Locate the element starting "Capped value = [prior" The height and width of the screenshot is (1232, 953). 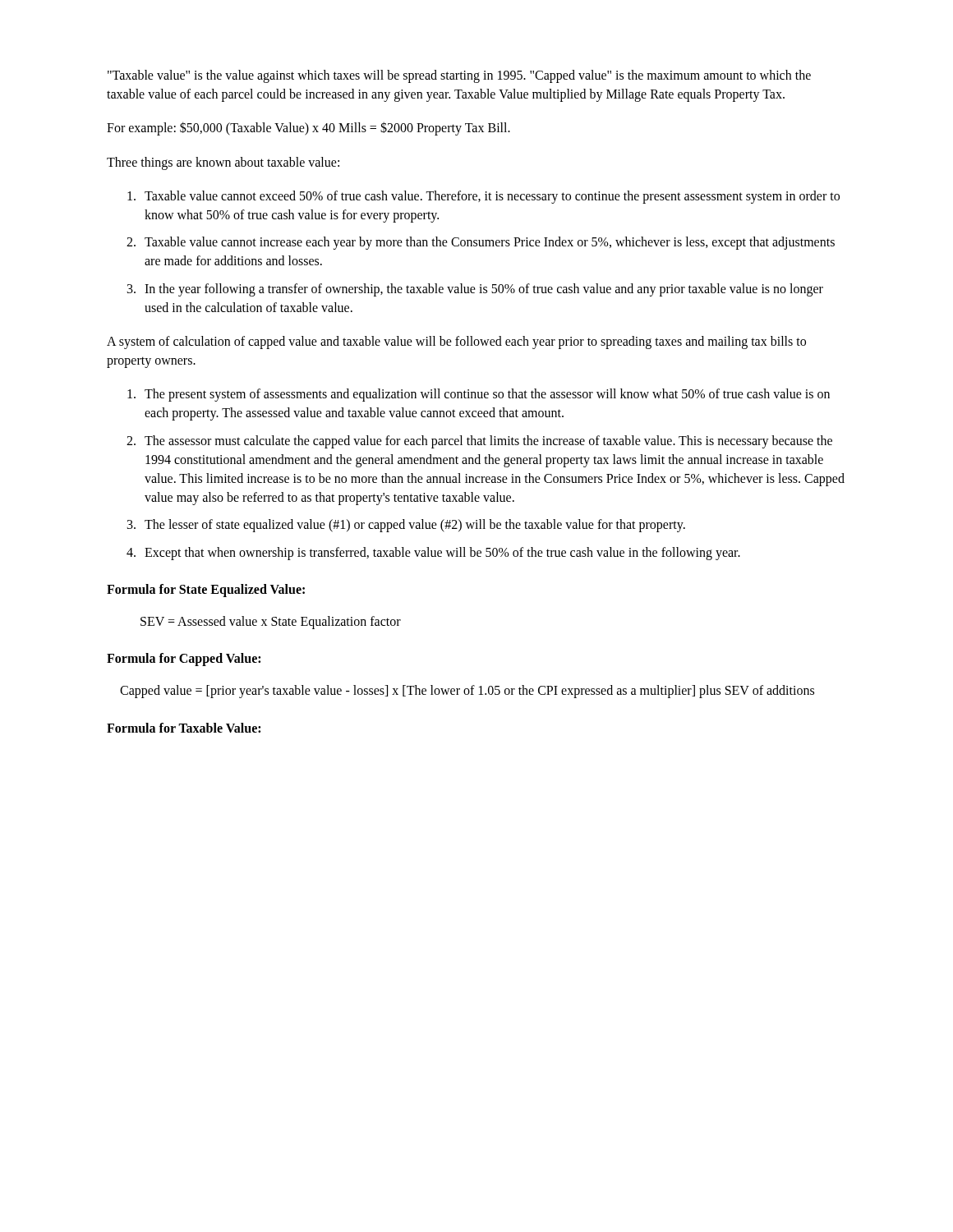point(476,691)
